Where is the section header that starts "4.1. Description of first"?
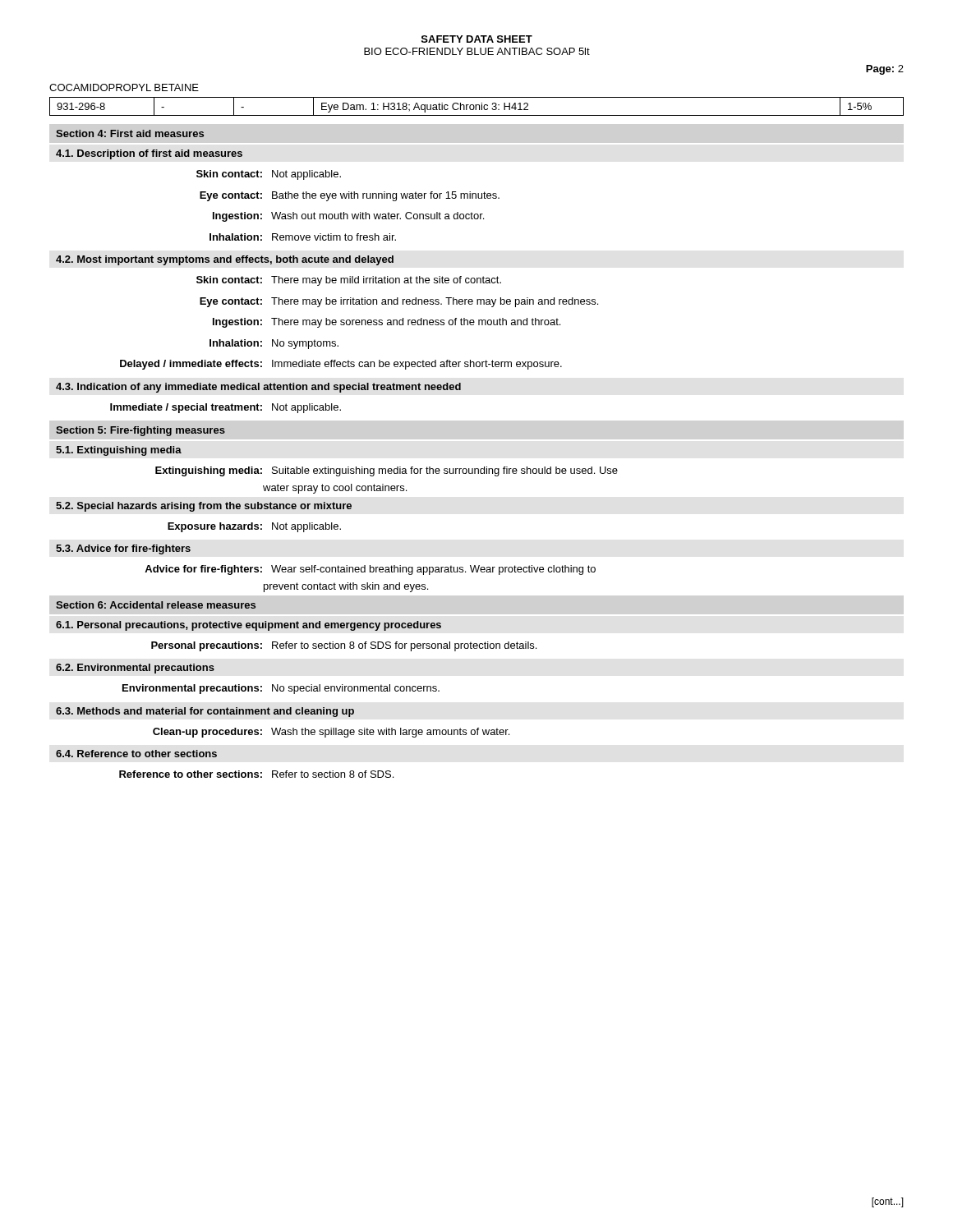This screenshot has height=1232, width=953. coord(149,153)
